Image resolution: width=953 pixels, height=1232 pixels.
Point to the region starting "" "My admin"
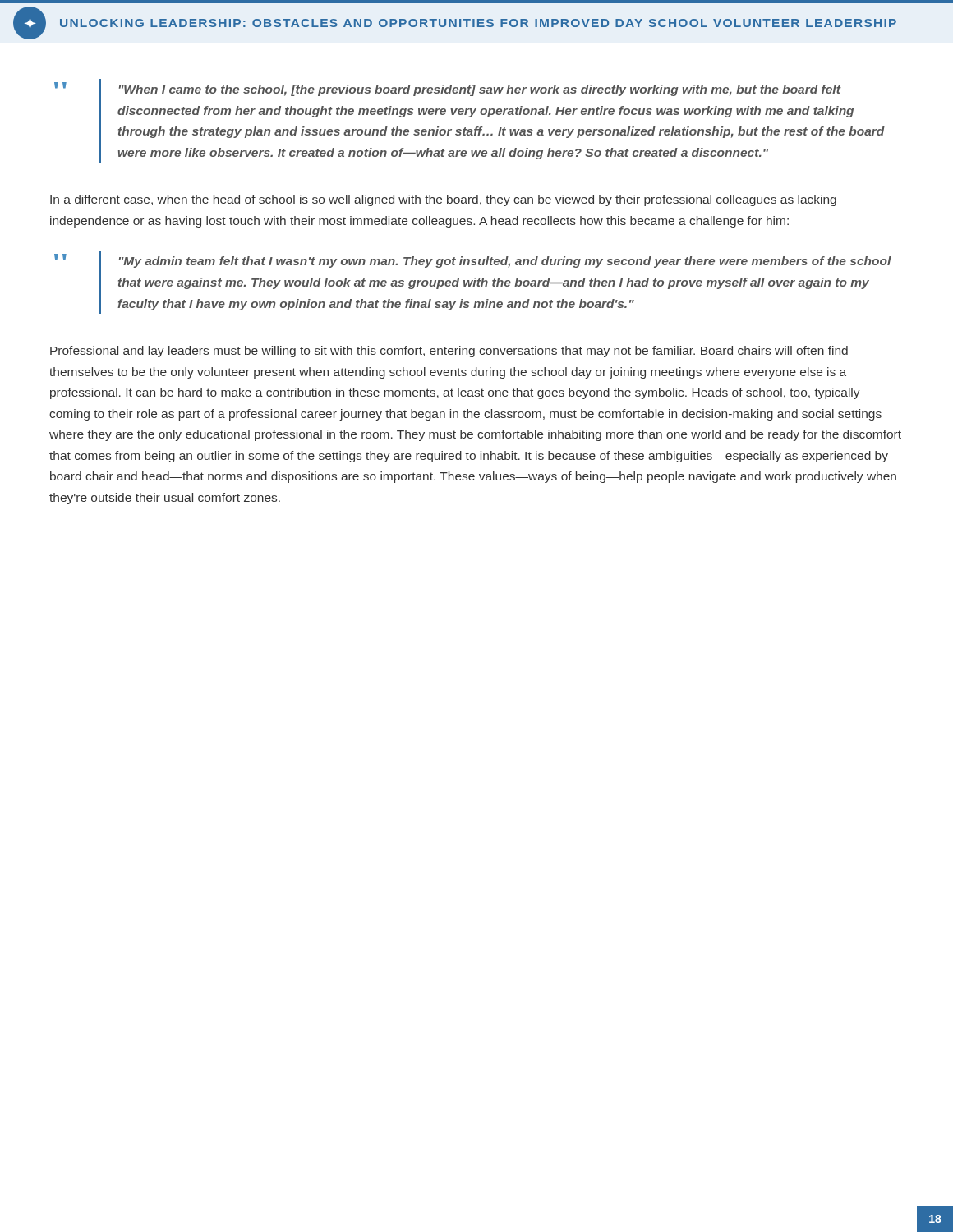click(476, 282)
